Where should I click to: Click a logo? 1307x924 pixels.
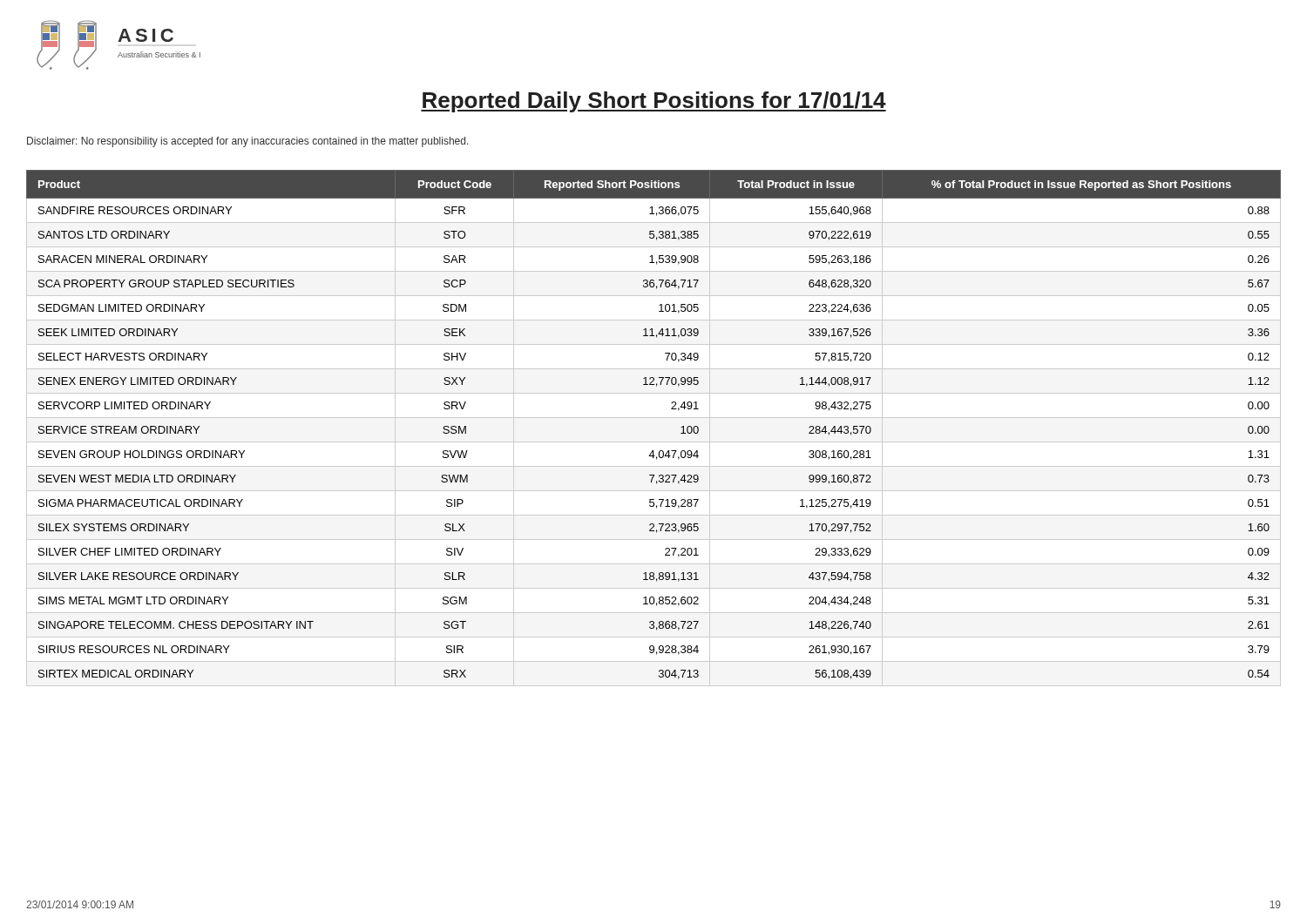click(113, 46)
